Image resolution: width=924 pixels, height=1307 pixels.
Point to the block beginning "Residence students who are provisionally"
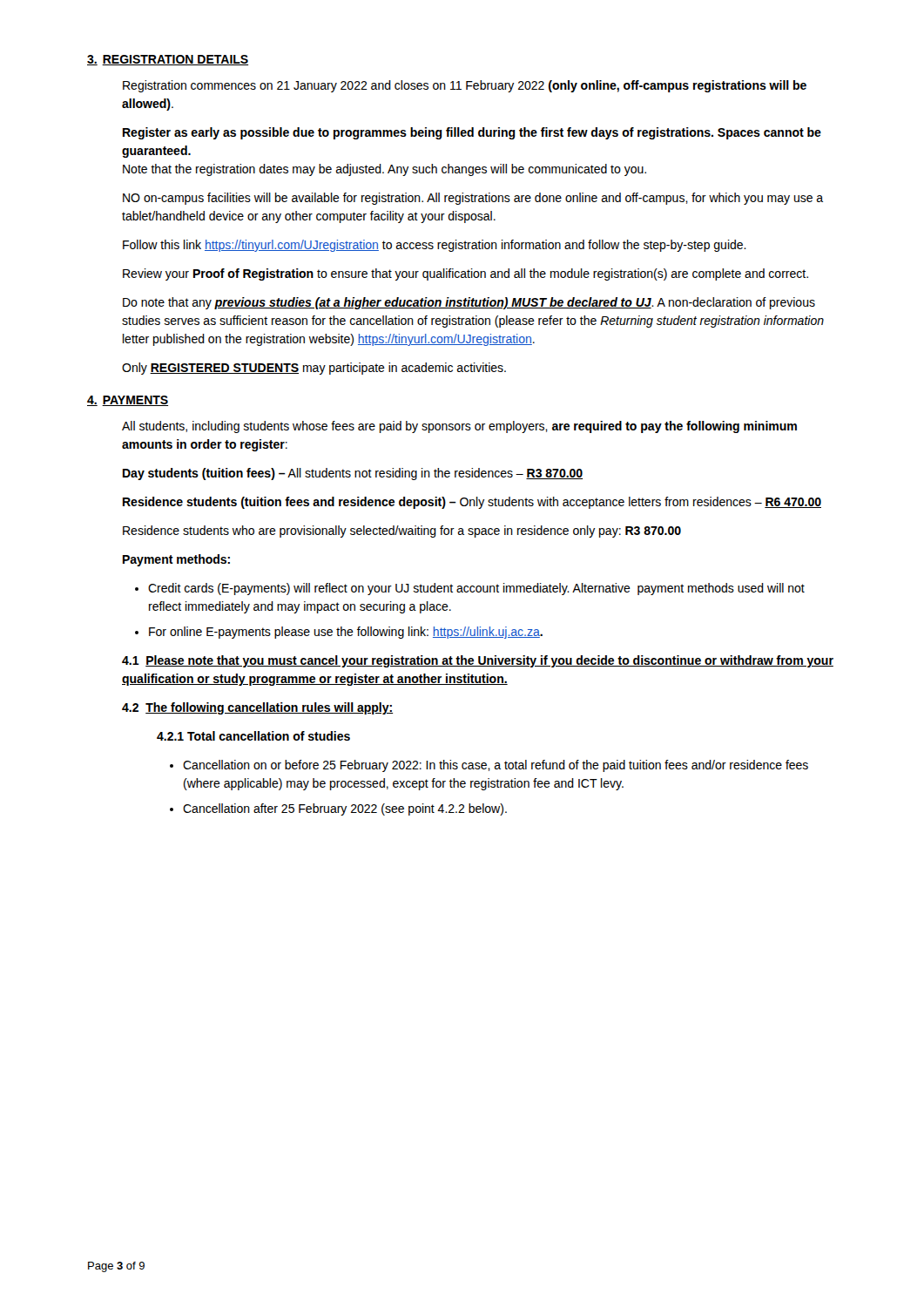479,531
